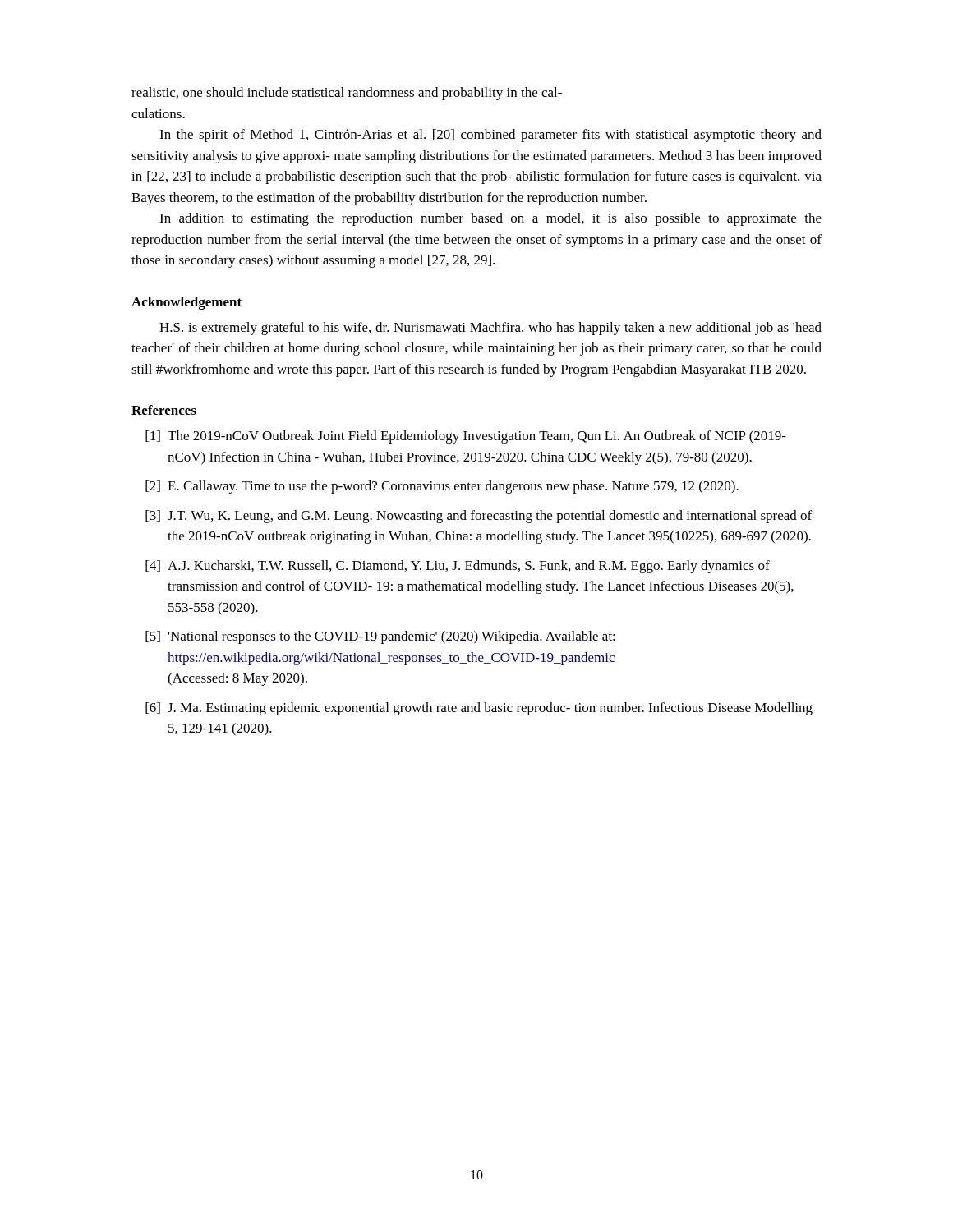Click on the text block with the text "In the spirit of Method 1, Cintrón-Arias"
This screenshot has width=953, height=1232.
[x=476, y=166]
